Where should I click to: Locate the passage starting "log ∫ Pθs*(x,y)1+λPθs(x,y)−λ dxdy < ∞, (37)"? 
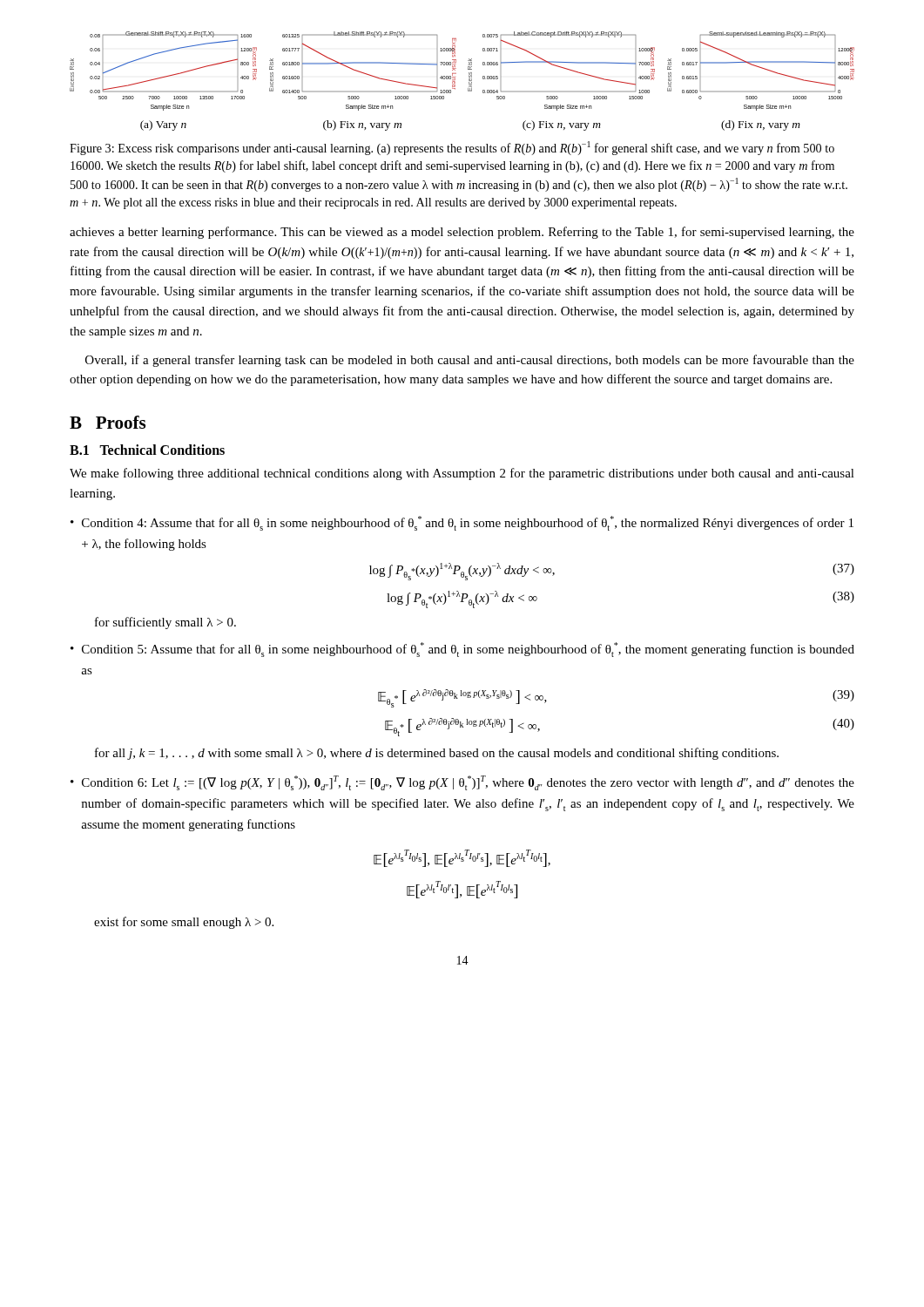tap(462, 571)
